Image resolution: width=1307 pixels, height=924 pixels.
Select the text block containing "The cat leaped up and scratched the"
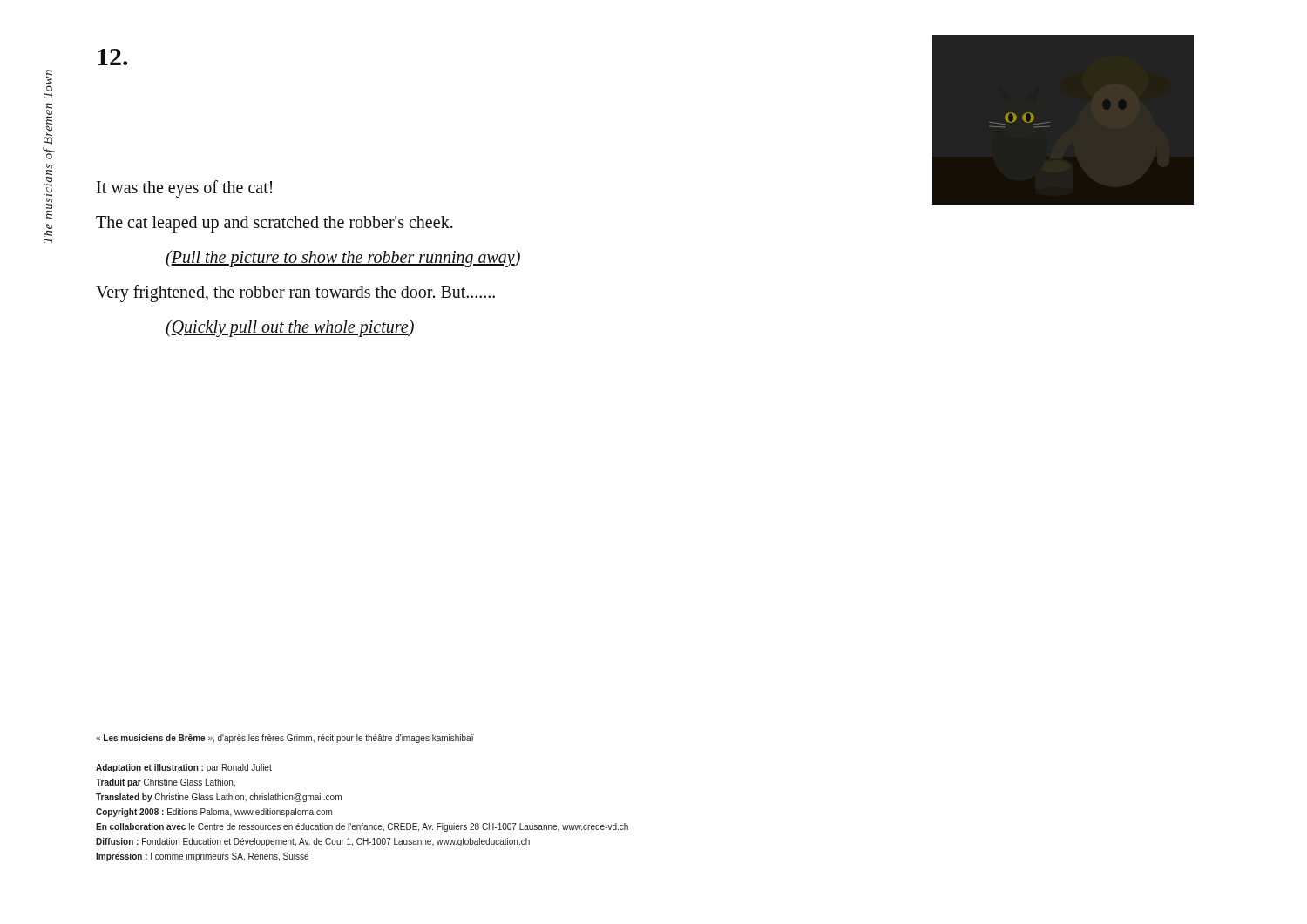point(427,222)
